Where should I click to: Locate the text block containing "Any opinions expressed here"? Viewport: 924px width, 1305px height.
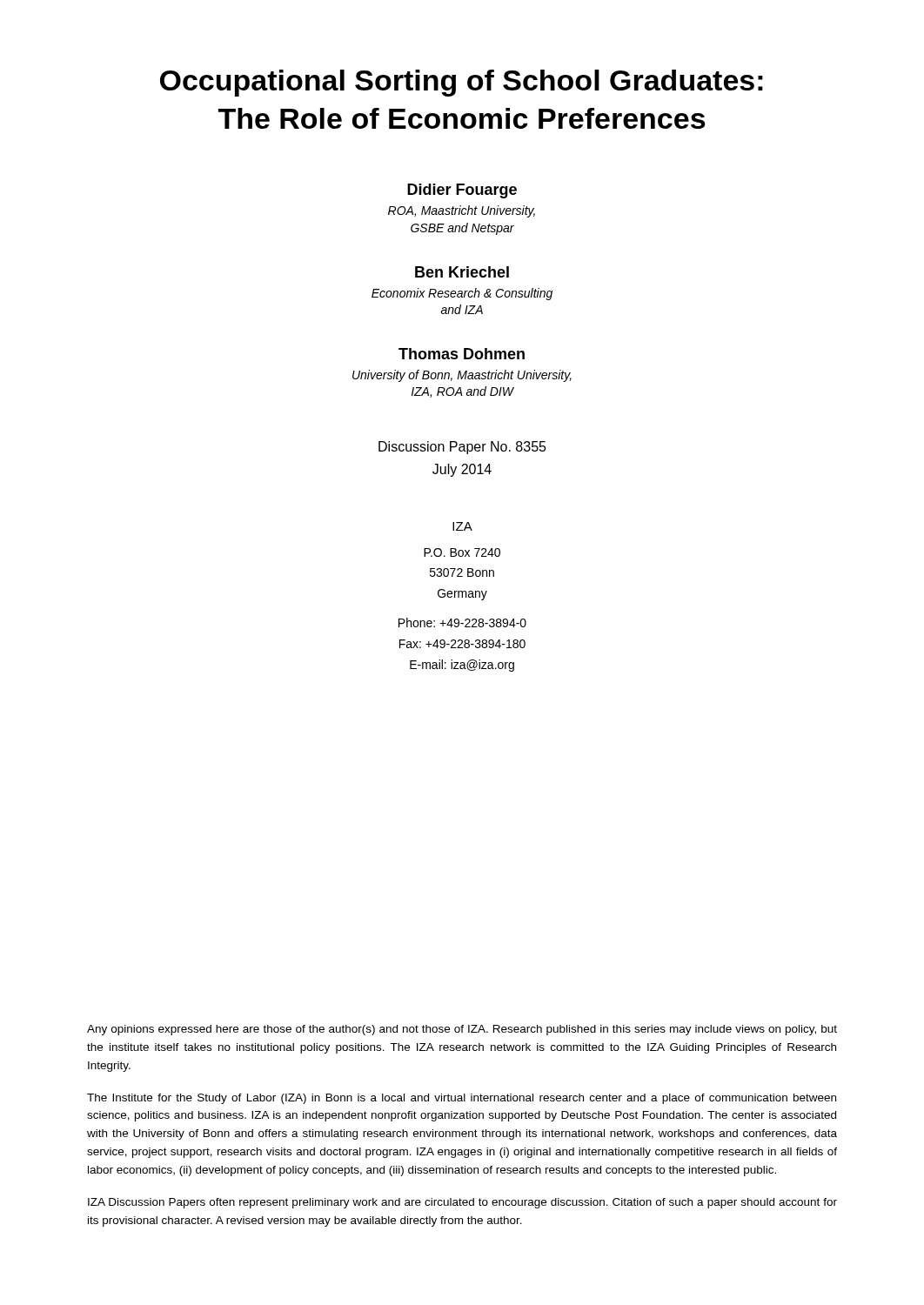(x=462, y=1047)
